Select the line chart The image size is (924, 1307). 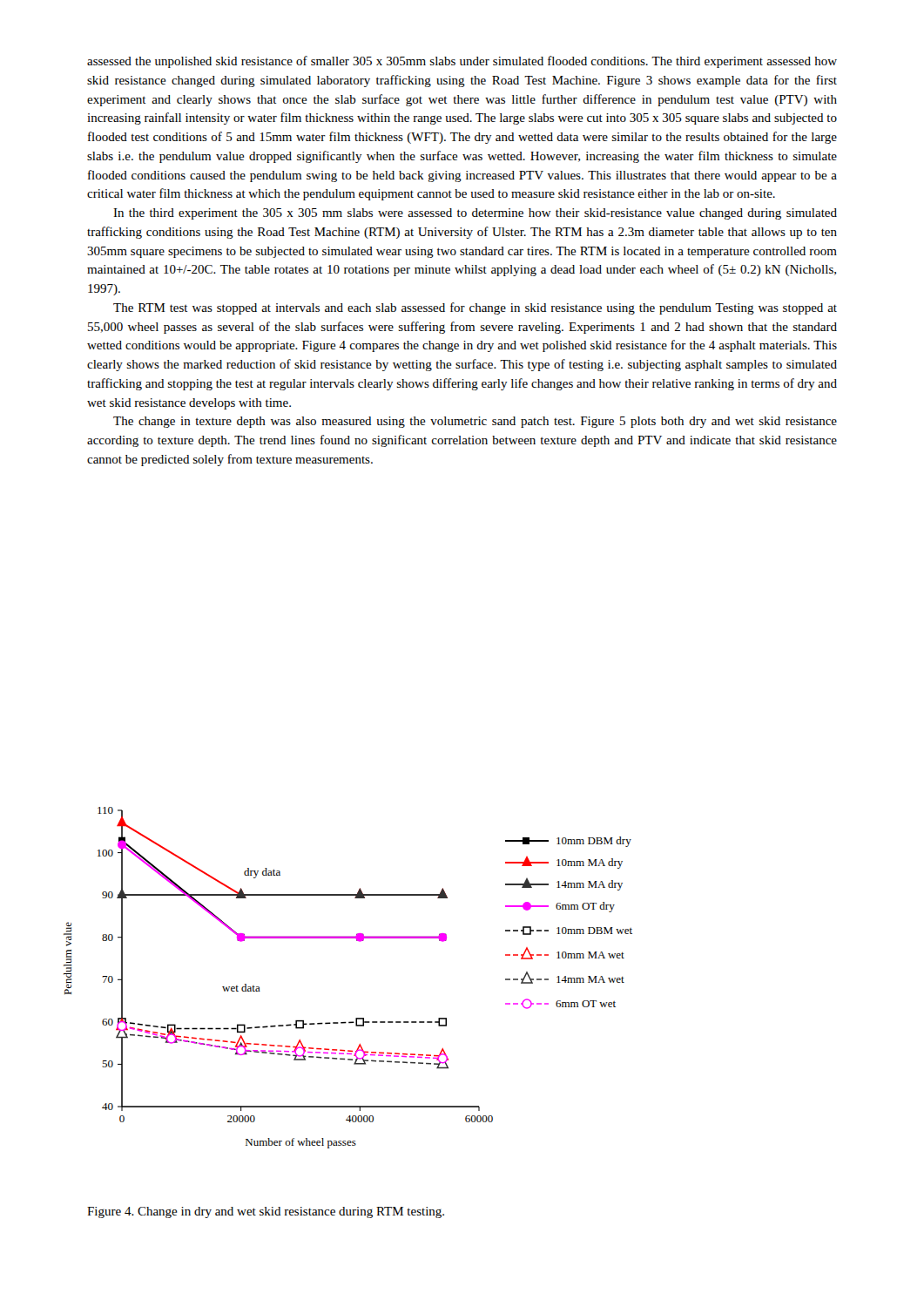tap(462, 985)
